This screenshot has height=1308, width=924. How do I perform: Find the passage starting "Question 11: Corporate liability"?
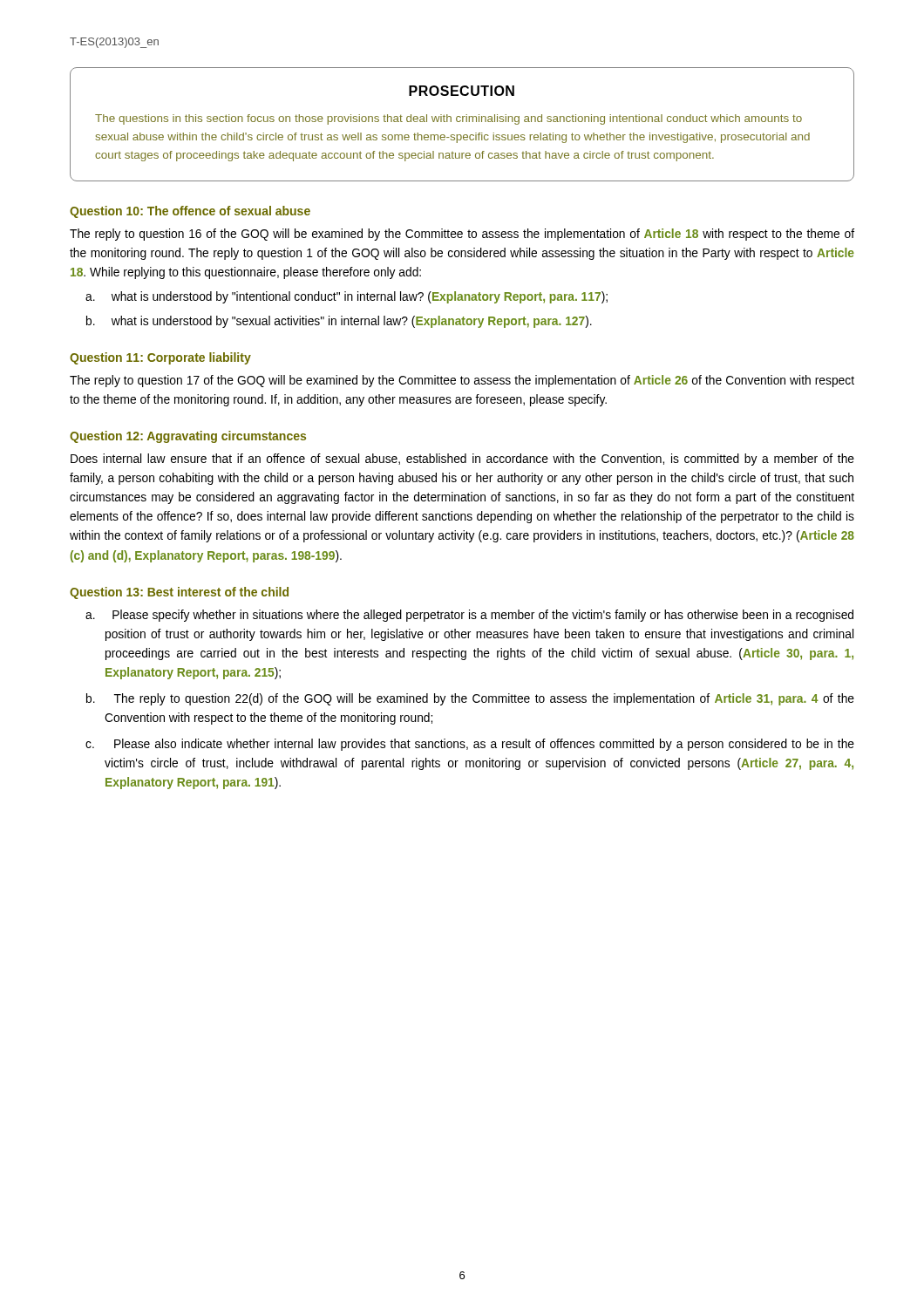click(160, 358)
